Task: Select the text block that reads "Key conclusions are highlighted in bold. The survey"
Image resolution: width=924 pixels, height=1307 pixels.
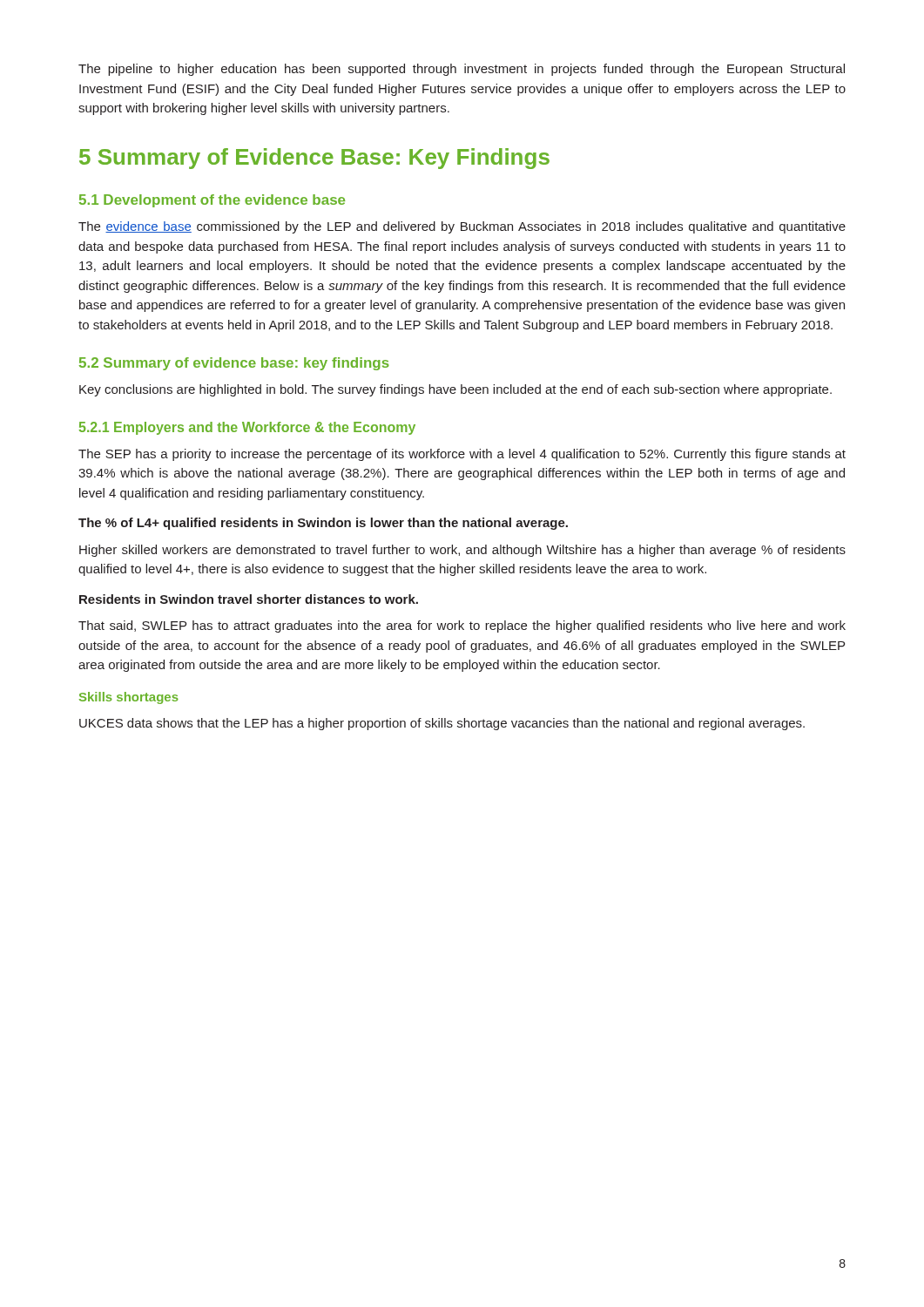Action: (x=462, y=390)
